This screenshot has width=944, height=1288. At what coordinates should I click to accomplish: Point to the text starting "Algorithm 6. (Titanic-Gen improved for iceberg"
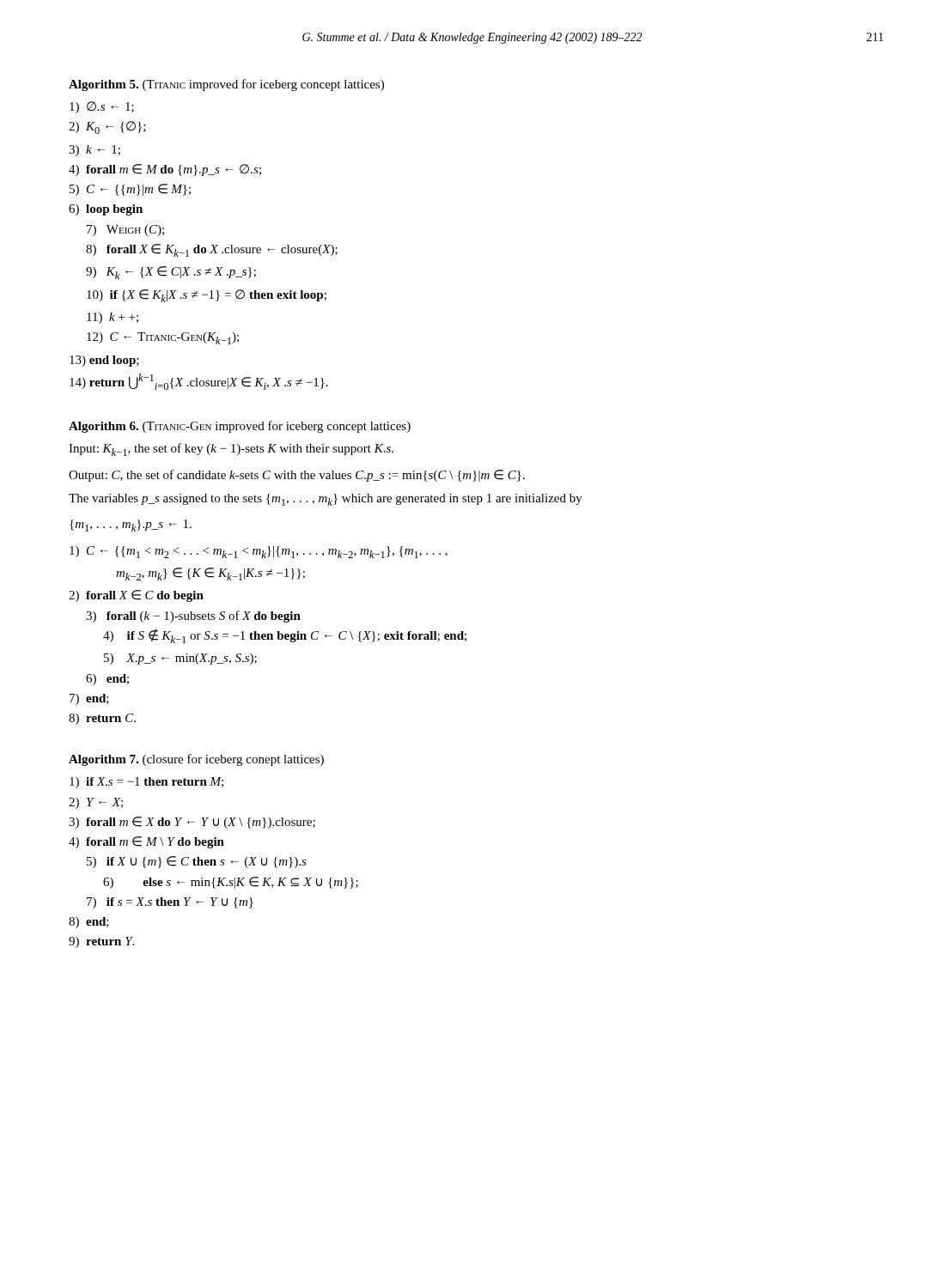tap(240, 426)
